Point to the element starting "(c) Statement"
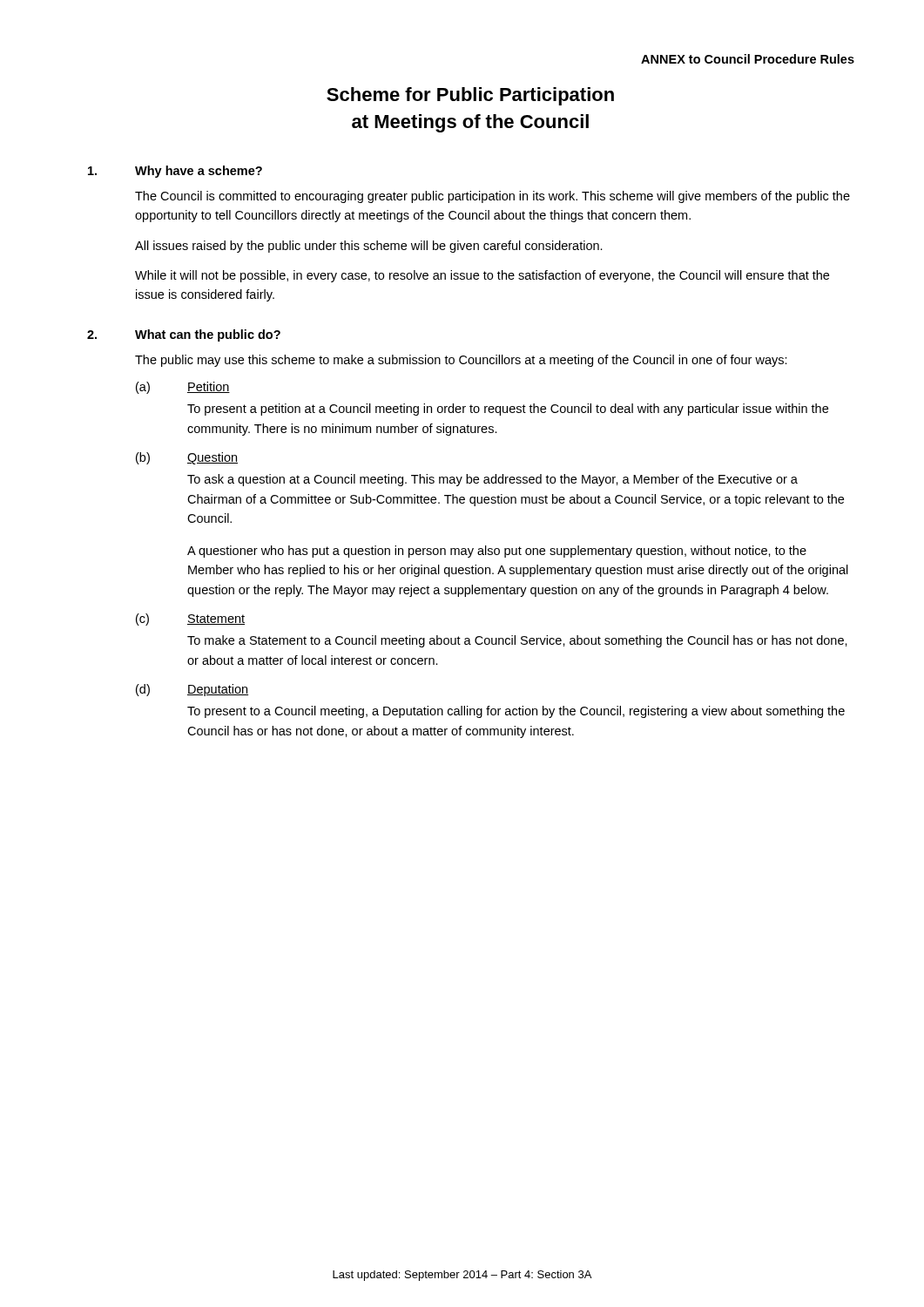This screenshot has height=1307, width=924. [190, 619]
